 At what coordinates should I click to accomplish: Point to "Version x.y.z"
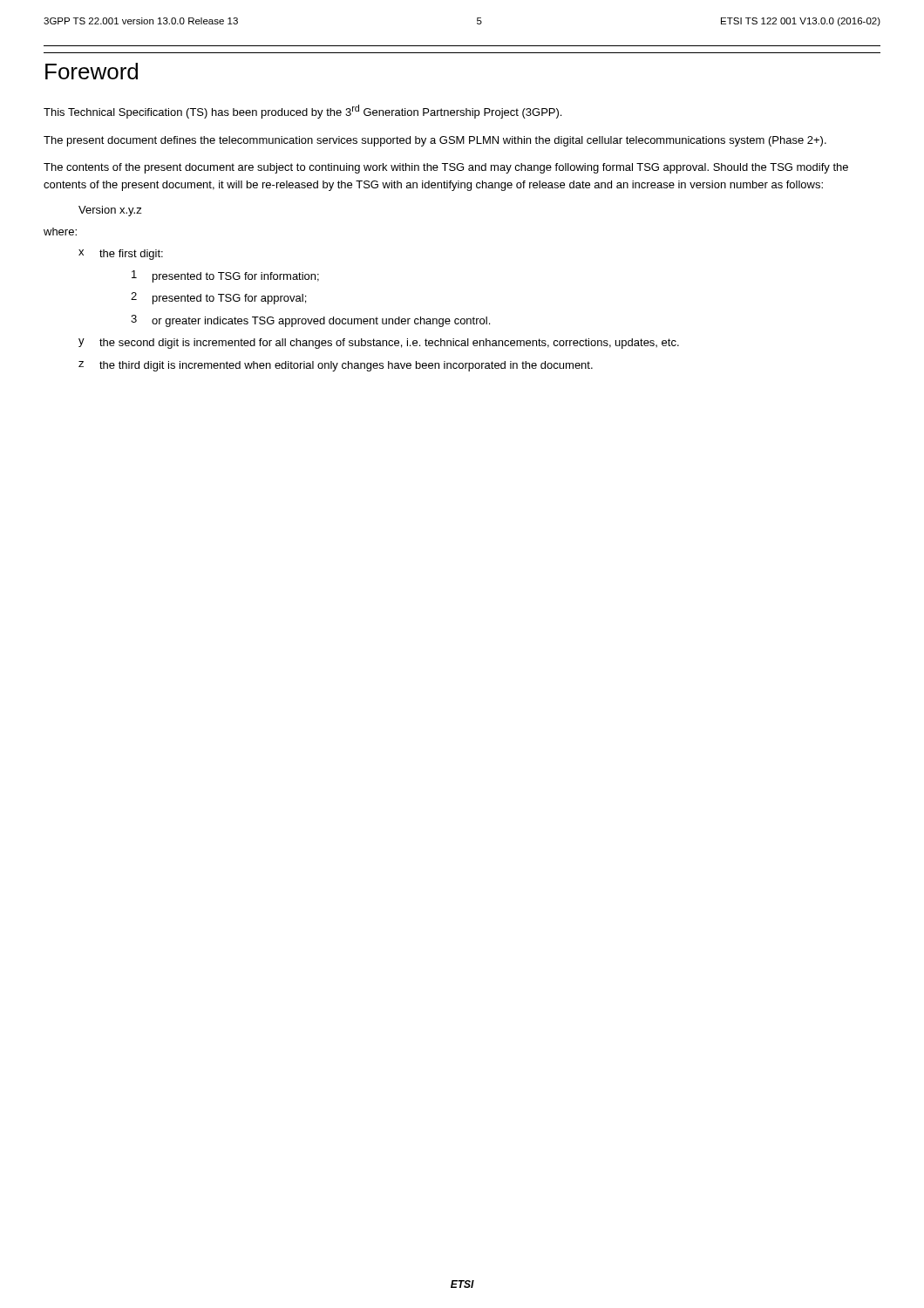[x=110, y=210]
